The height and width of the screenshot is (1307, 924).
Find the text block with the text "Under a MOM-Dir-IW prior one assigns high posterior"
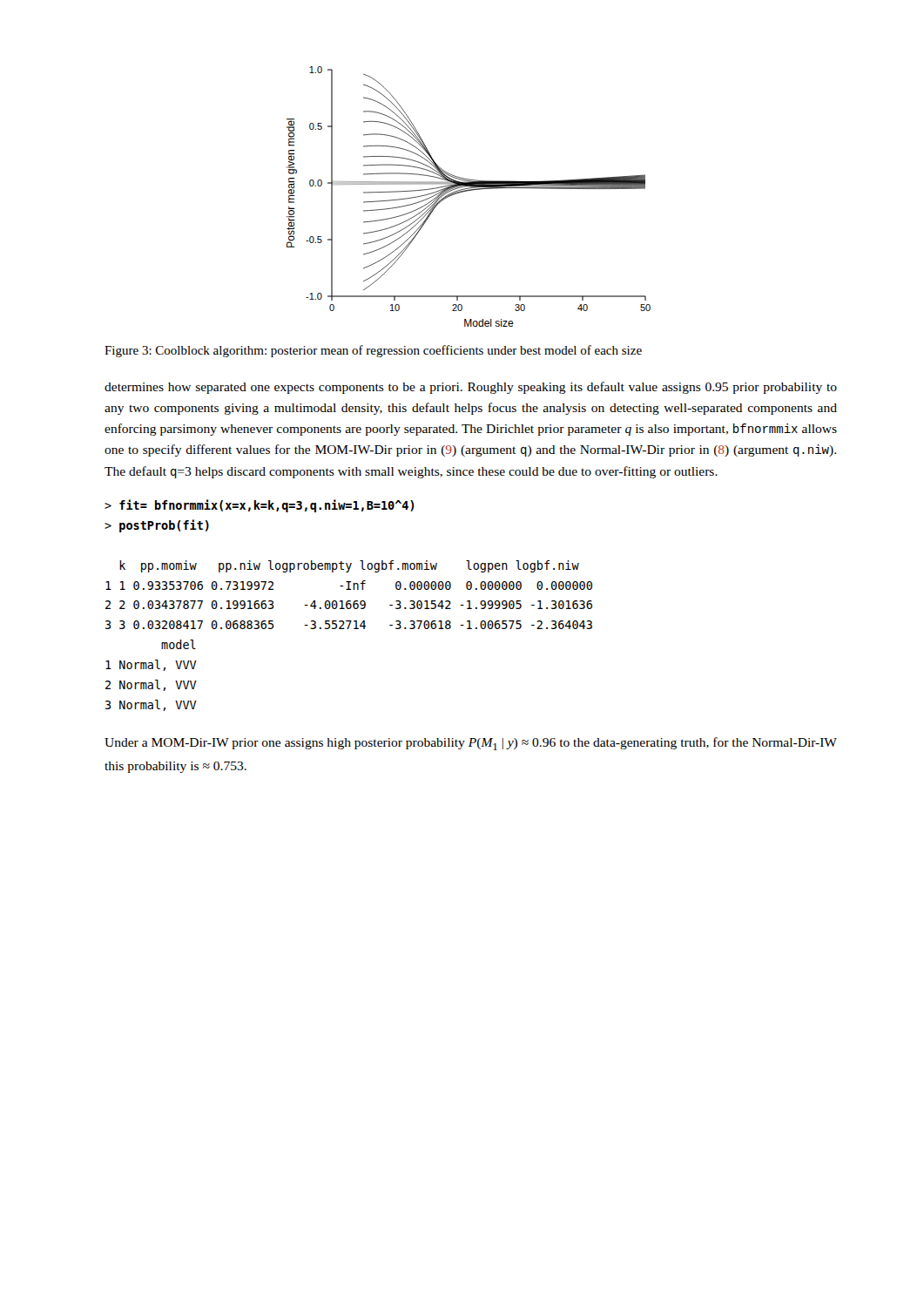click(x=471, y=754)
